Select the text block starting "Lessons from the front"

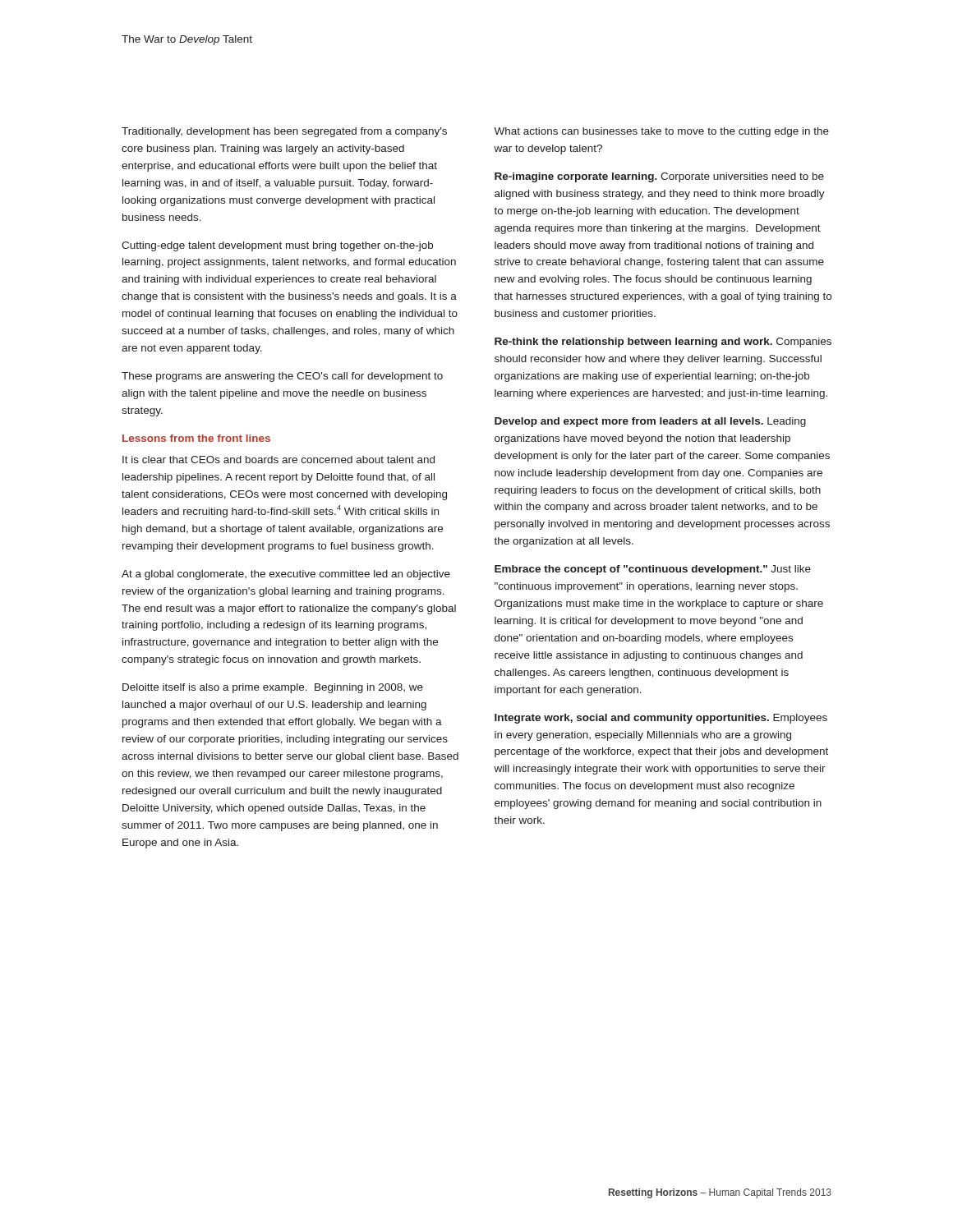[x=196, y=438]
